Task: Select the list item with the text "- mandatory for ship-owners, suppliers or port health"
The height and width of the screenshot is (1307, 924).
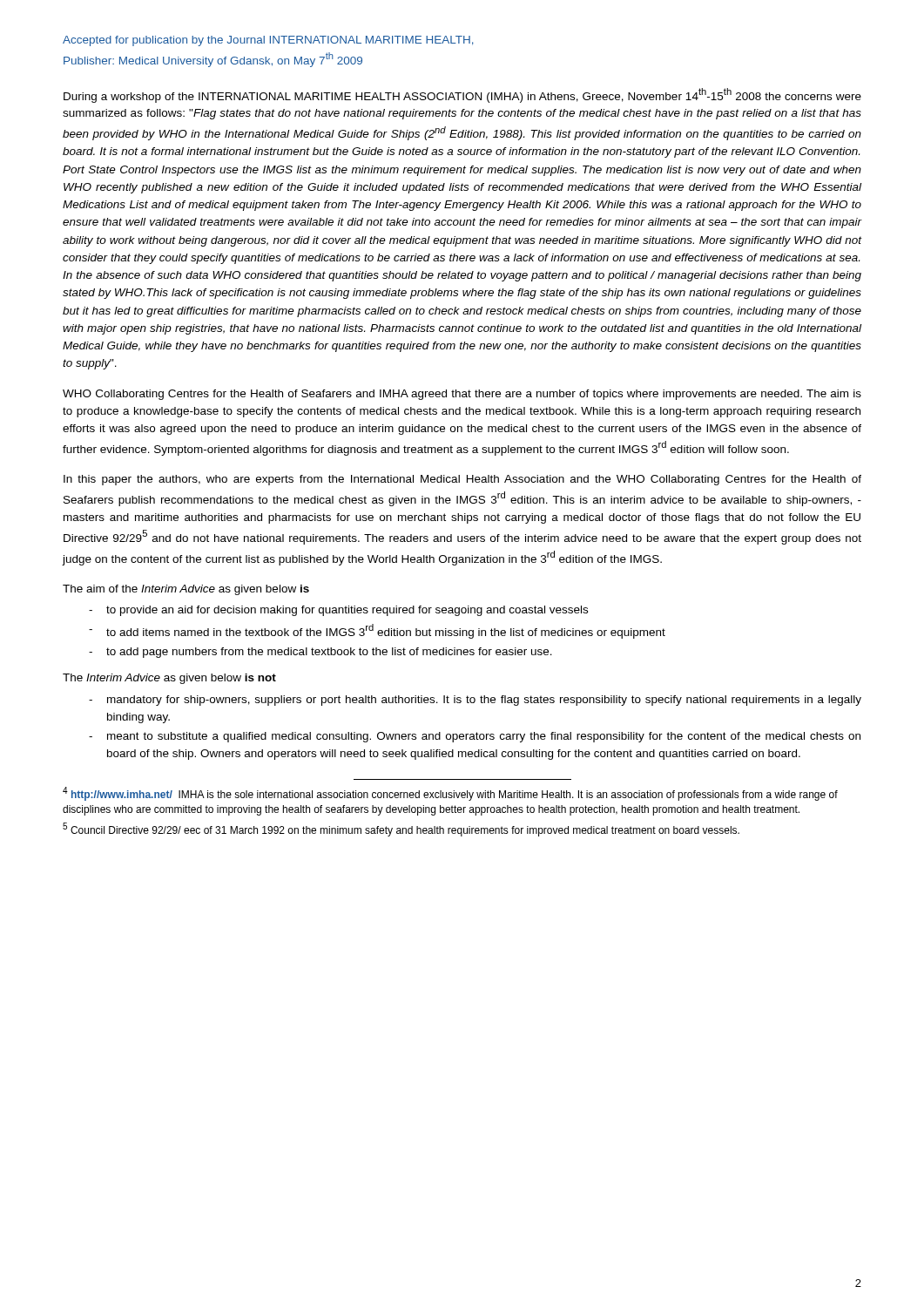Action: coord(475,708)
